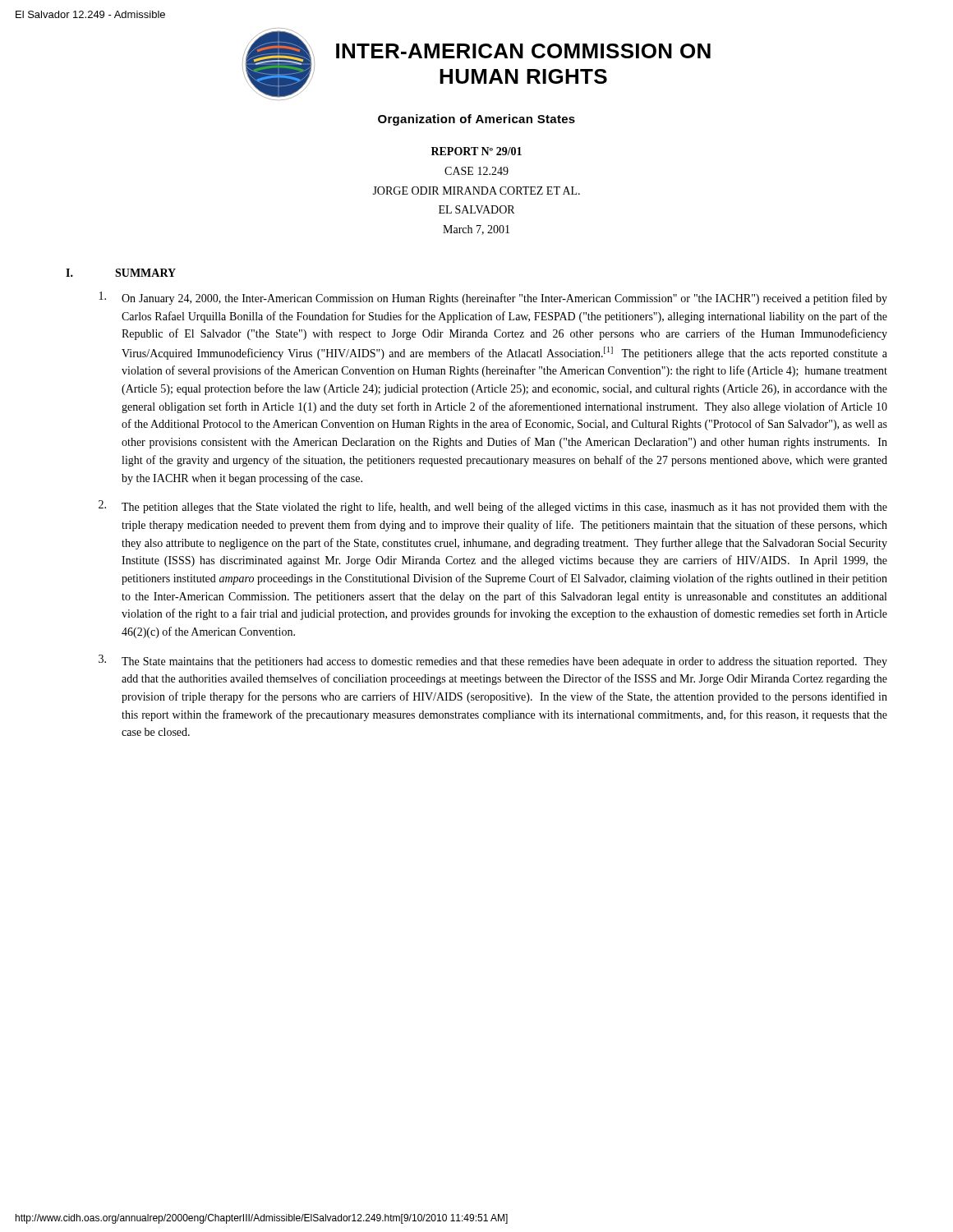
Task: Find the text block starting "I. SUMMARY"
Action: coord(121,274)
